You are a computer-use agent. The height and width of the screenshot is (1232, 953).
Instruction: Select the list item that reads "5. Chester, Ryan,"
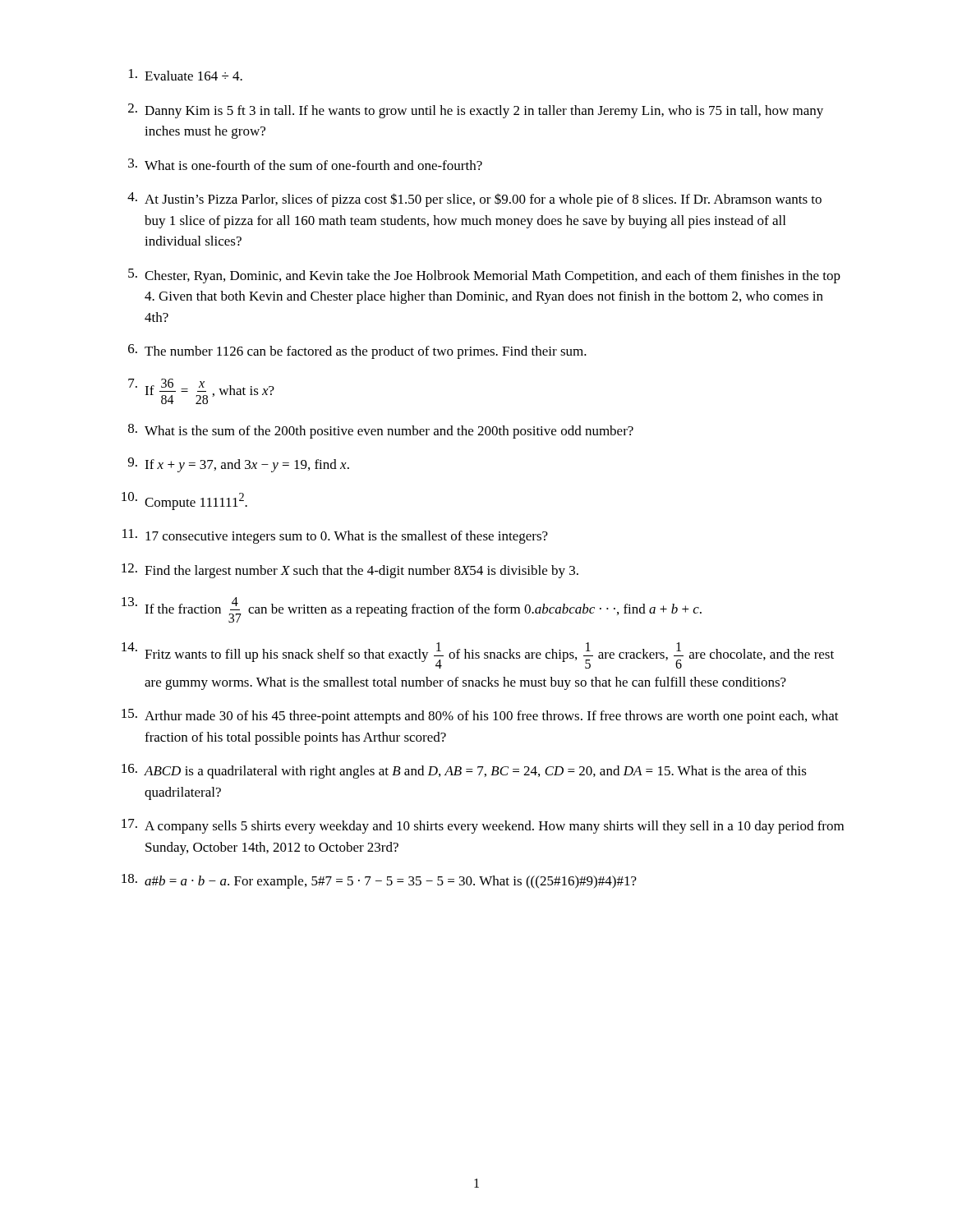coord(476,296)
